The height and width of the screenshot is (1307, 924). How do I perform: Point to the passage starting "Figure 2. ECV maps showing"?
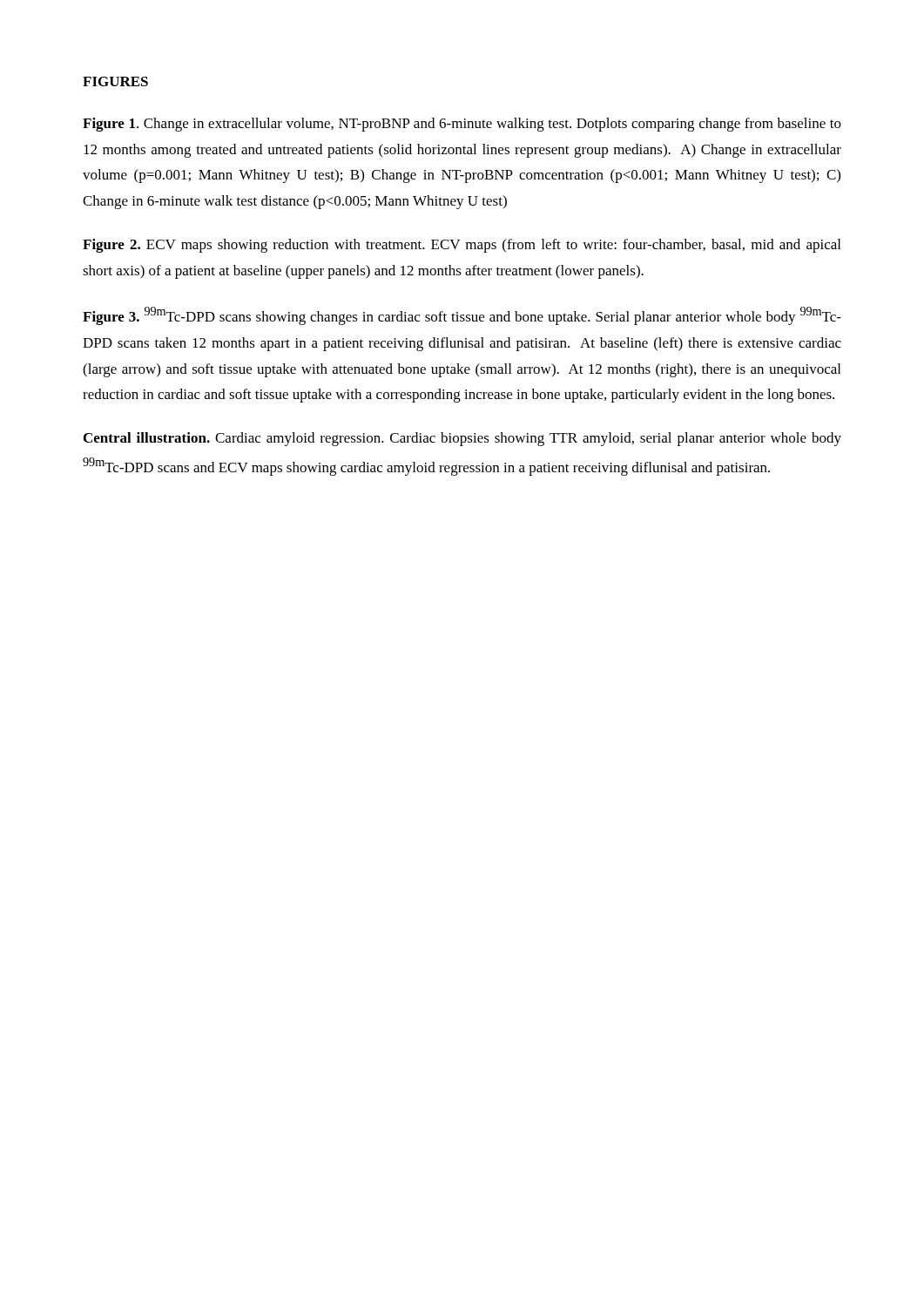tap(462, 257)
